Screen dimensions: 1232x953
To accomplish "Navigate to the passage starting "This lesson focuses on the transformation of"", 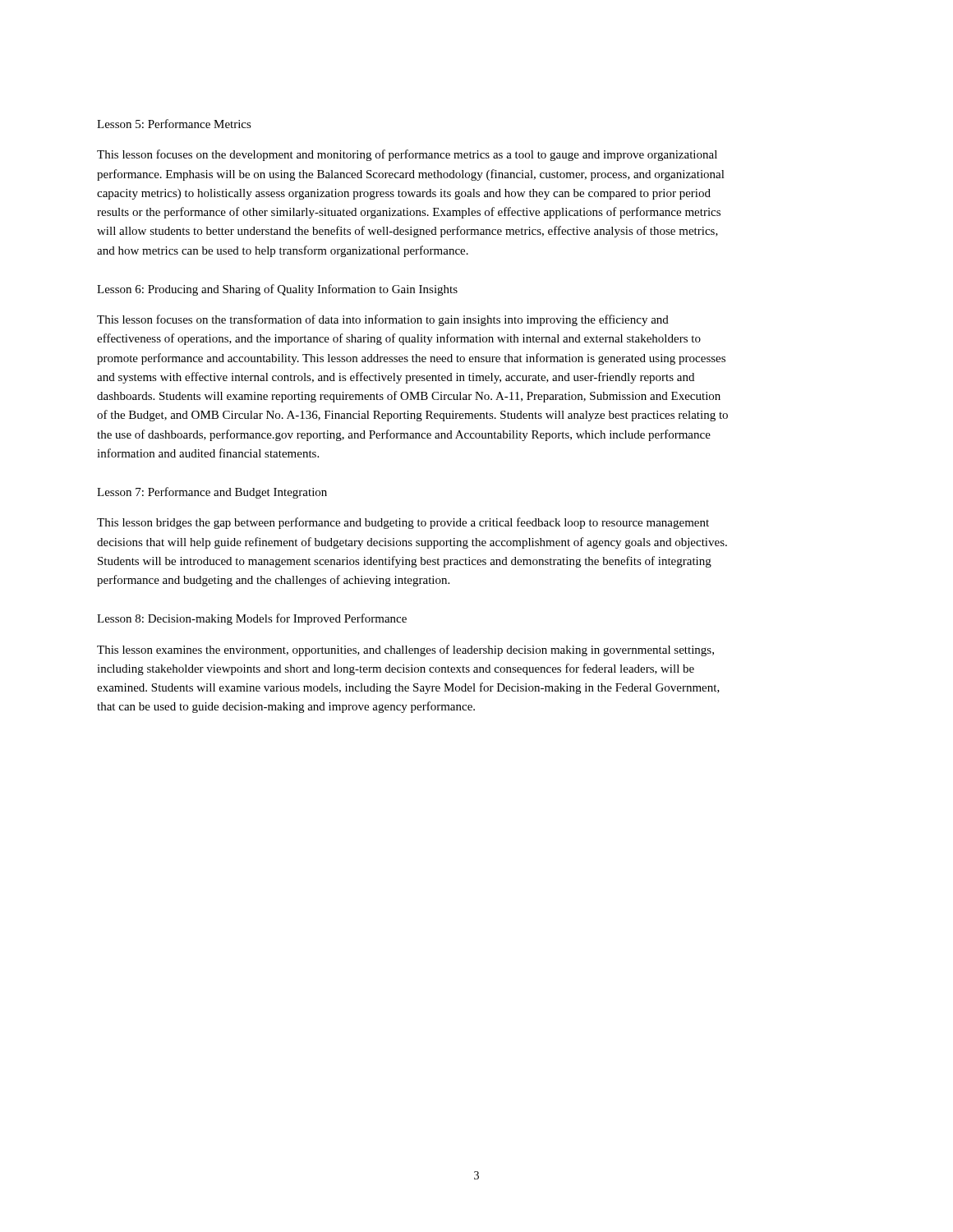I will point(413,386).
